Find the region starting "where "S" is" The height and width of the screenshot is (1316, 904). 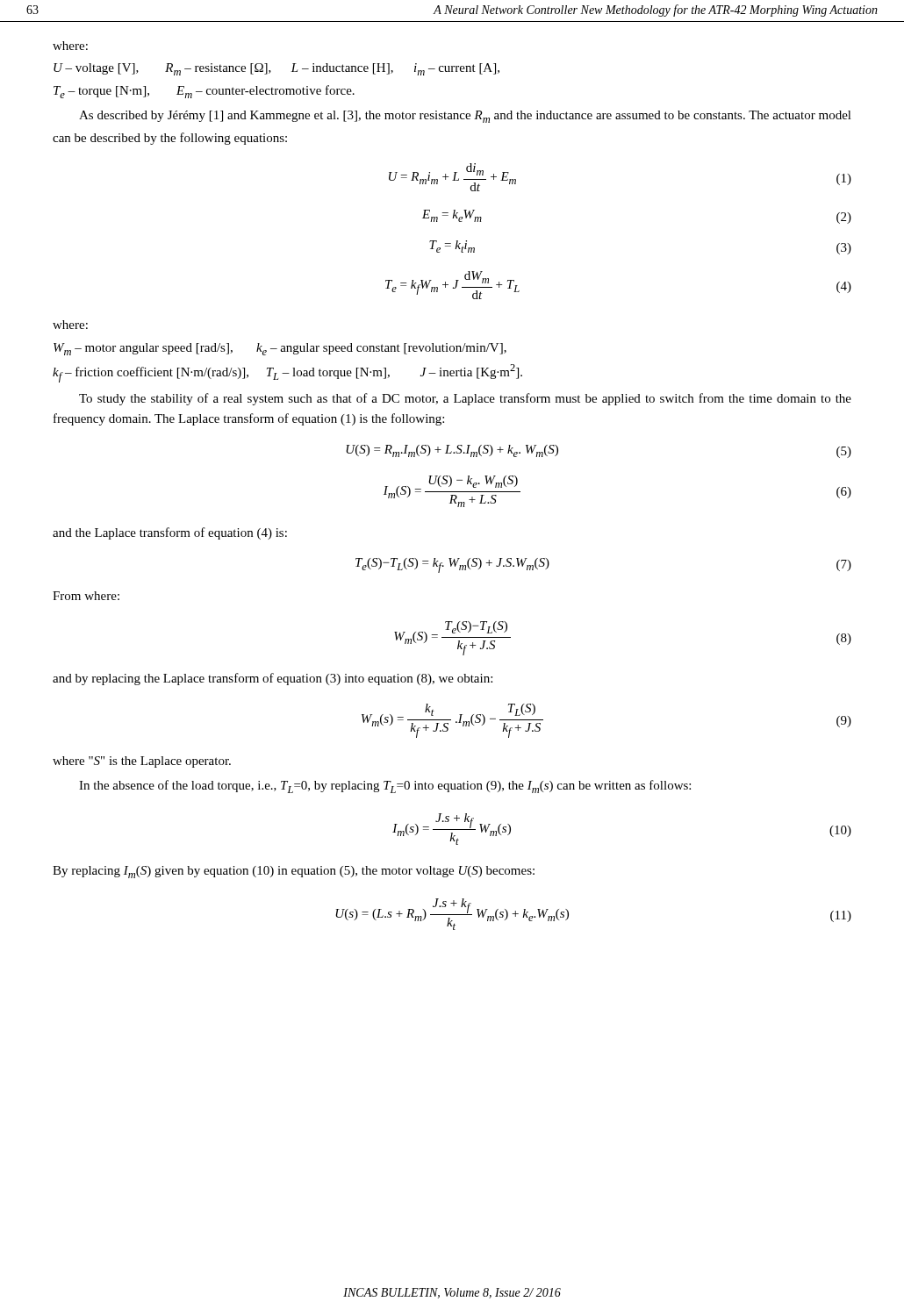(x=142, y=761)
